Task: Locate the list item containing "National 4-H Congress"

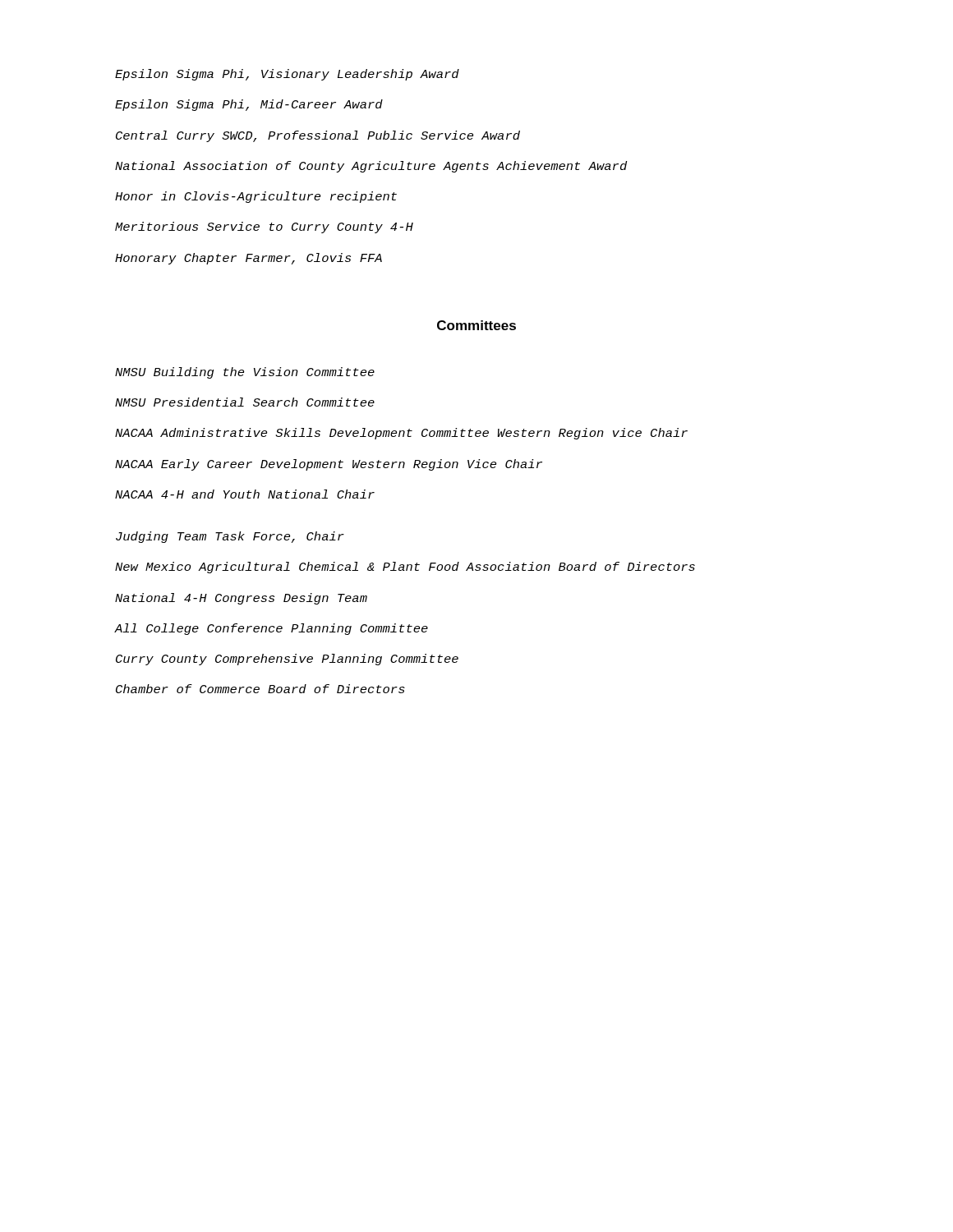Action: click(241, 598)
